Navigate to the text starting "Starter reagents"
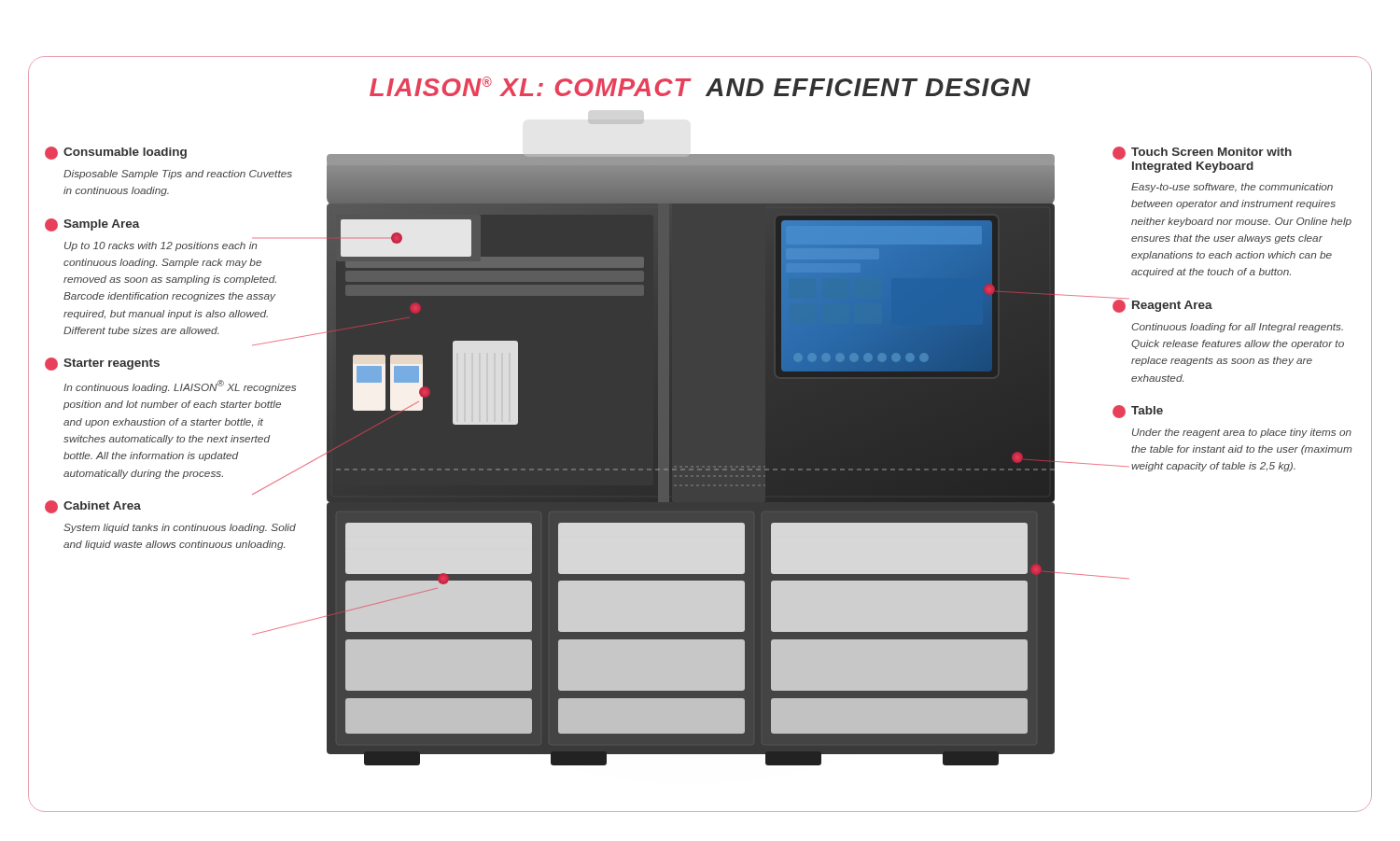Image resolution: width=1400 pixels, height=841 pixels. tap(102, 364)
